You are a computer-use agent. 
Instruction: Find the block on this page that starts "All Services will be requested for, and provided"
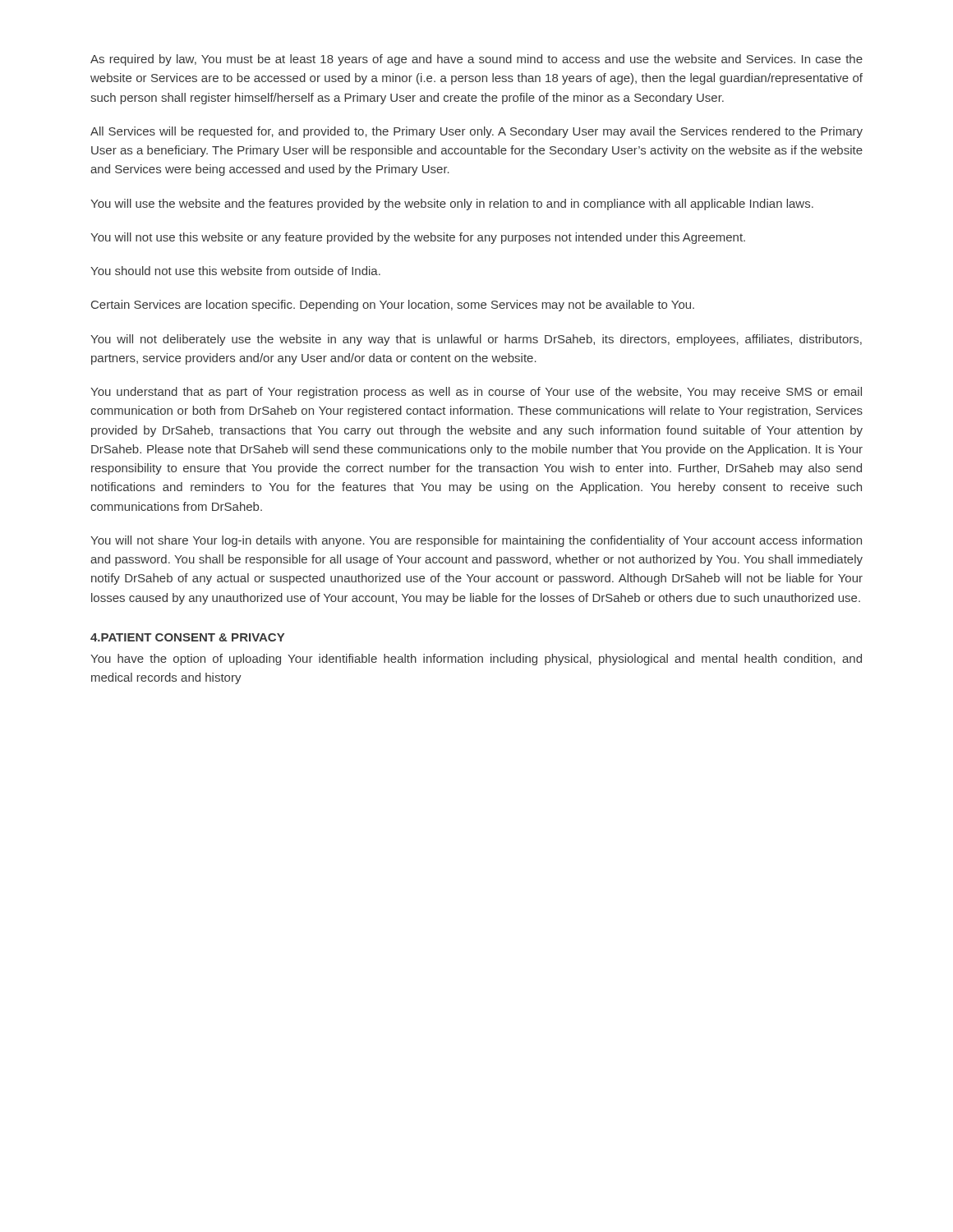coord(476,150)
